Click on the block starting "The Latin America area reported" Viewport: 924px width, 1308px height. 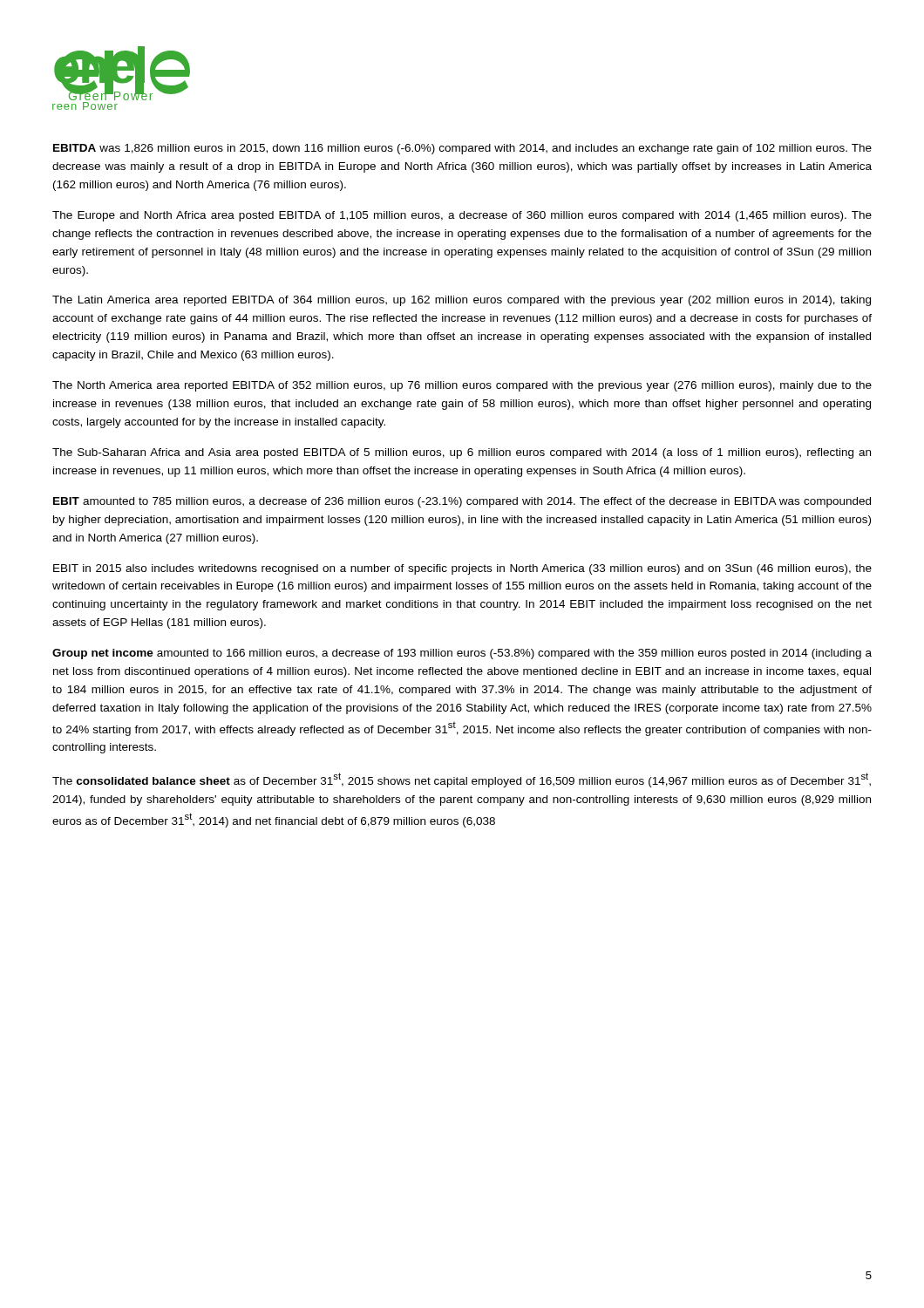462,328
